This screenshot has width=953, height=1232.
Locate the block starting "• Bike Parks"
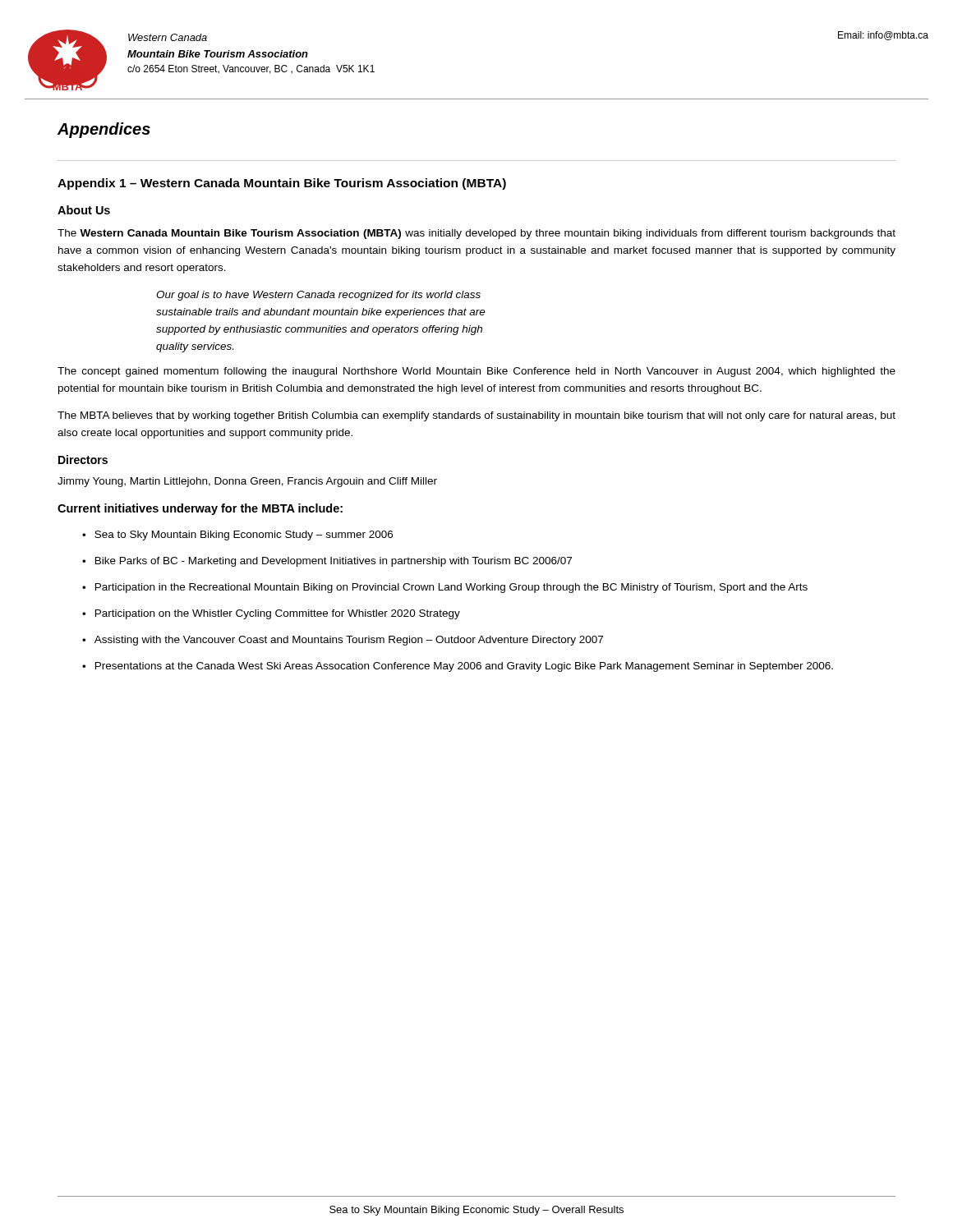pyautogui.click(x=327, y=562)
